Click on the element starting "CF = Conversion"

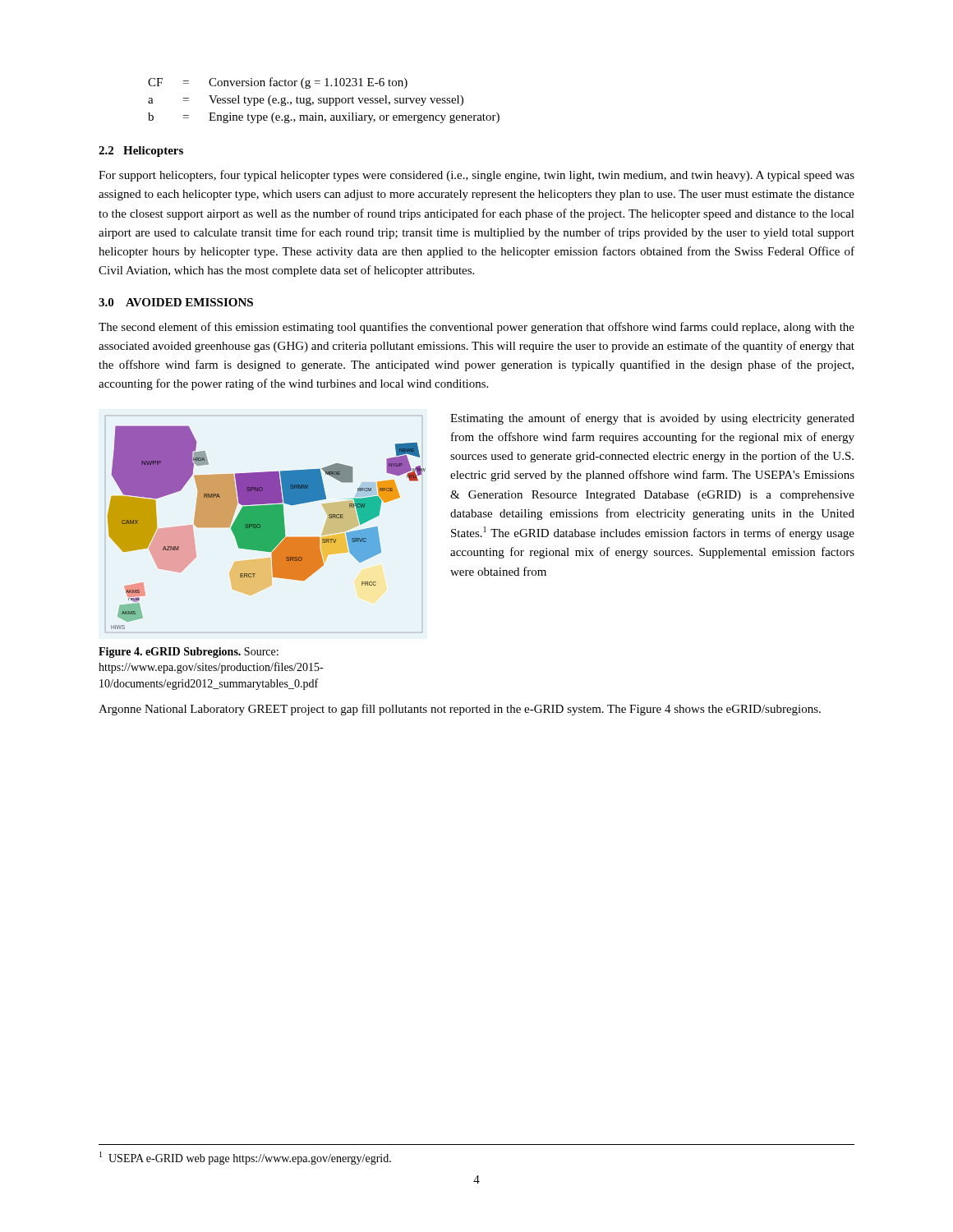(x=329, y=100)
